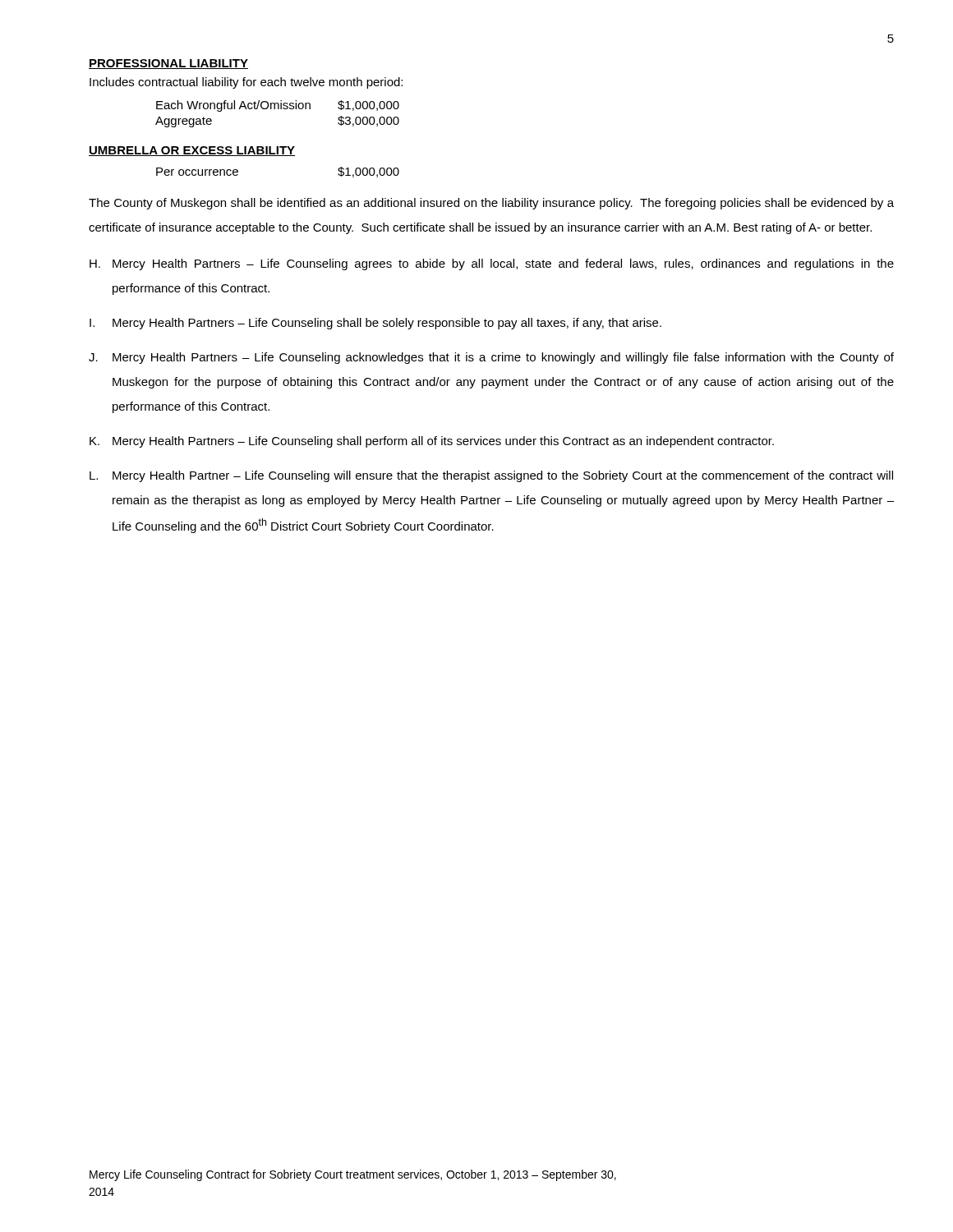953x1232 pixels.
Task: Select the list item that reads "I. Mercy Health Partners"
Action: (491, 323)
